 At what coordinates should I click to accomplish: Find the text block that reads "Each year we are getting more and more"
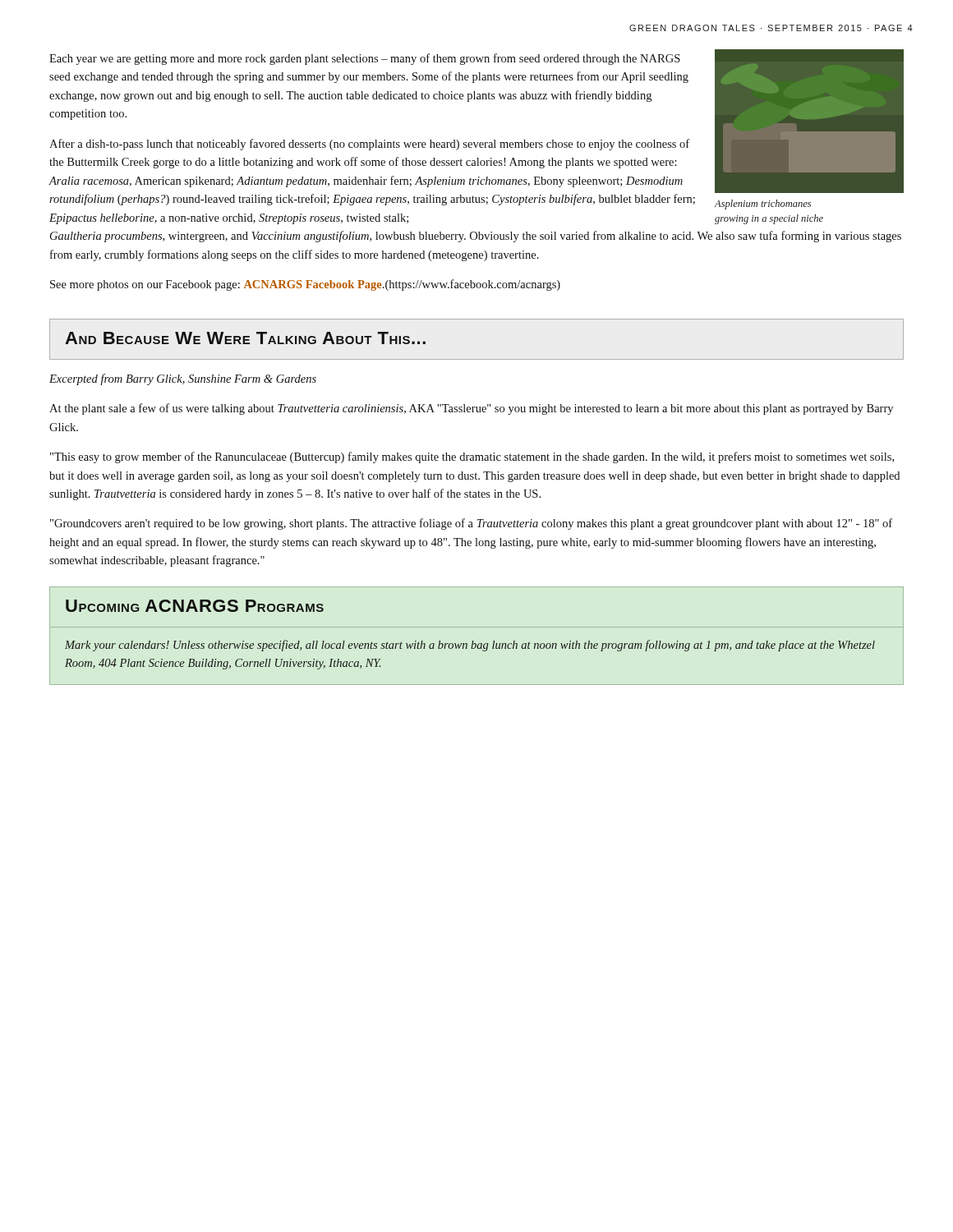[x=369, y=86]
